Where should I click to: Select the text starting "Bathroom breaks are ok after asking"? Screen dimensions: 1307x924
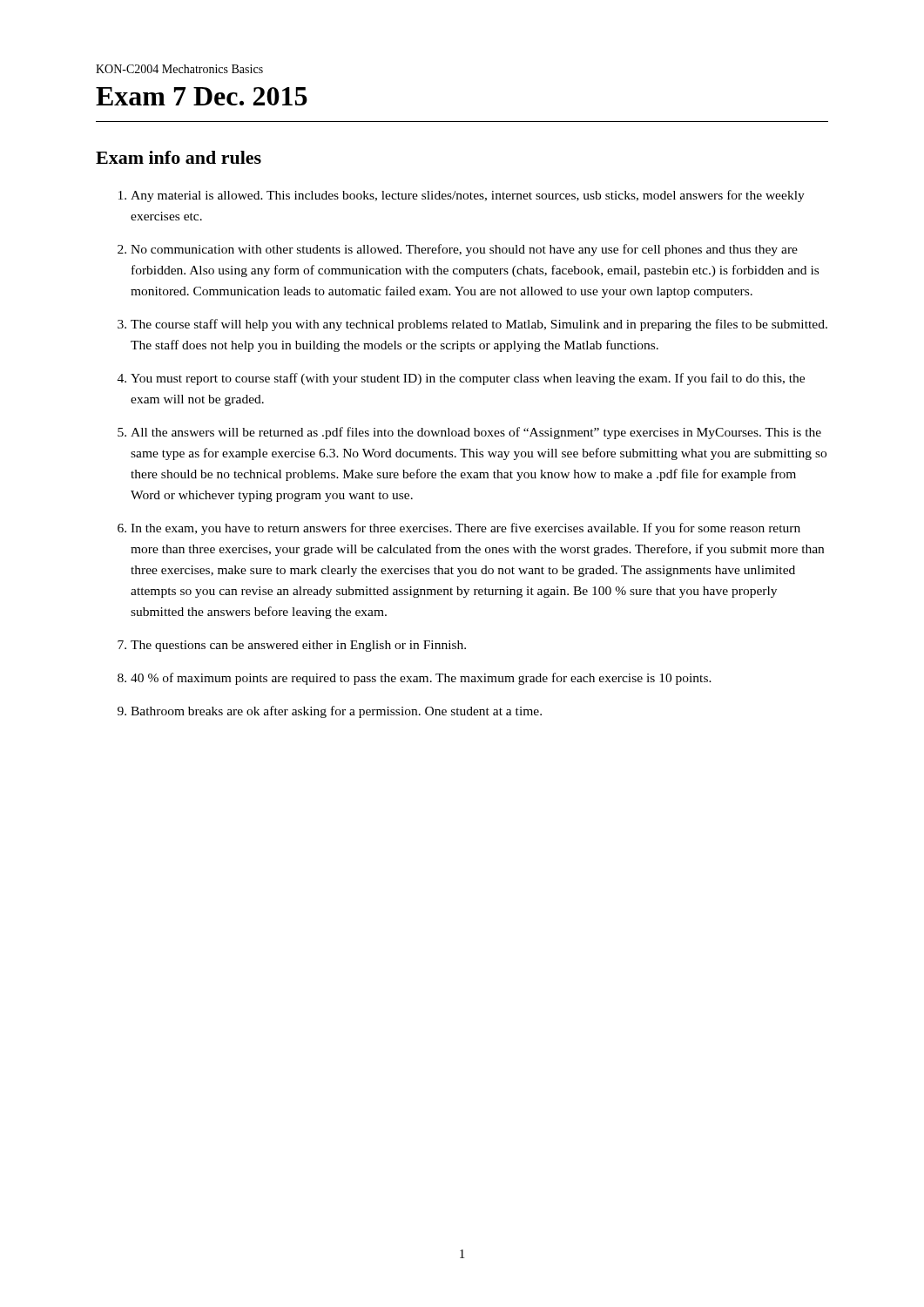(337, 711)
